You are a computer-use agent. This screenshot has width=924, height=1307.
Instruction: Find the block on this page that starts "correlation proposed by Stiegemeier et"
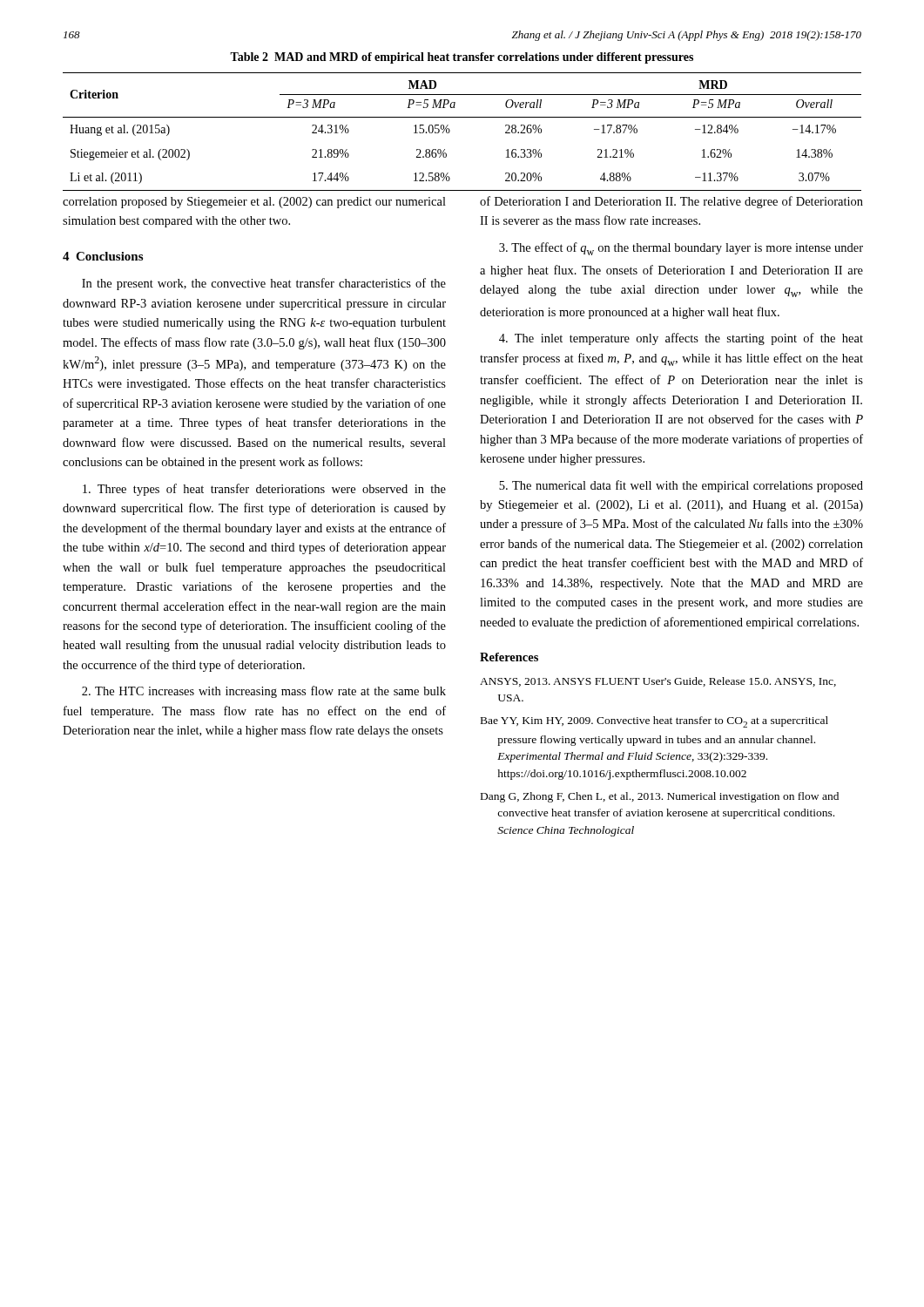click(x=254, y=211)
